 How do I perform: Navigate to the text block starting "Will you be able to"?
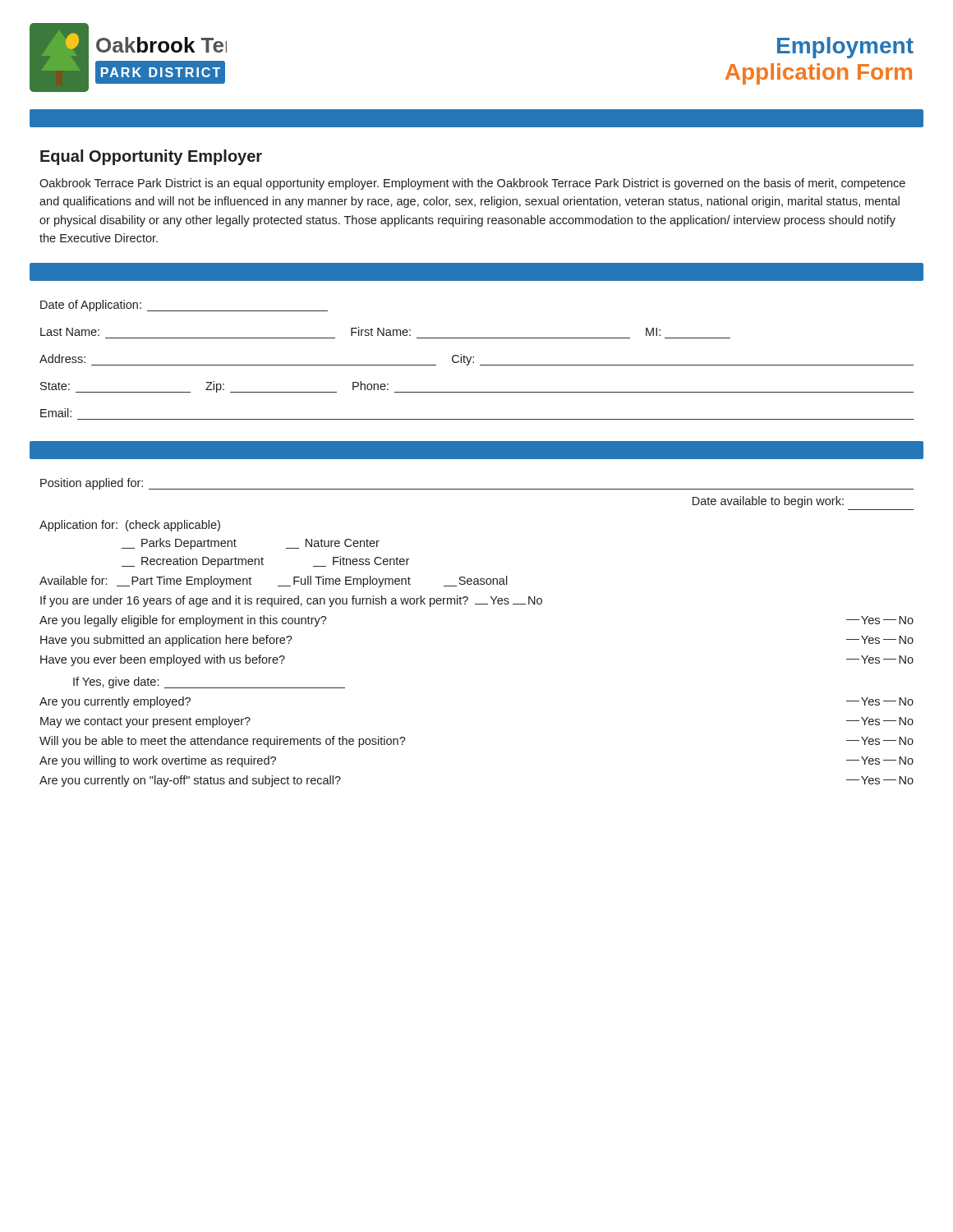(x=221, y=741)
